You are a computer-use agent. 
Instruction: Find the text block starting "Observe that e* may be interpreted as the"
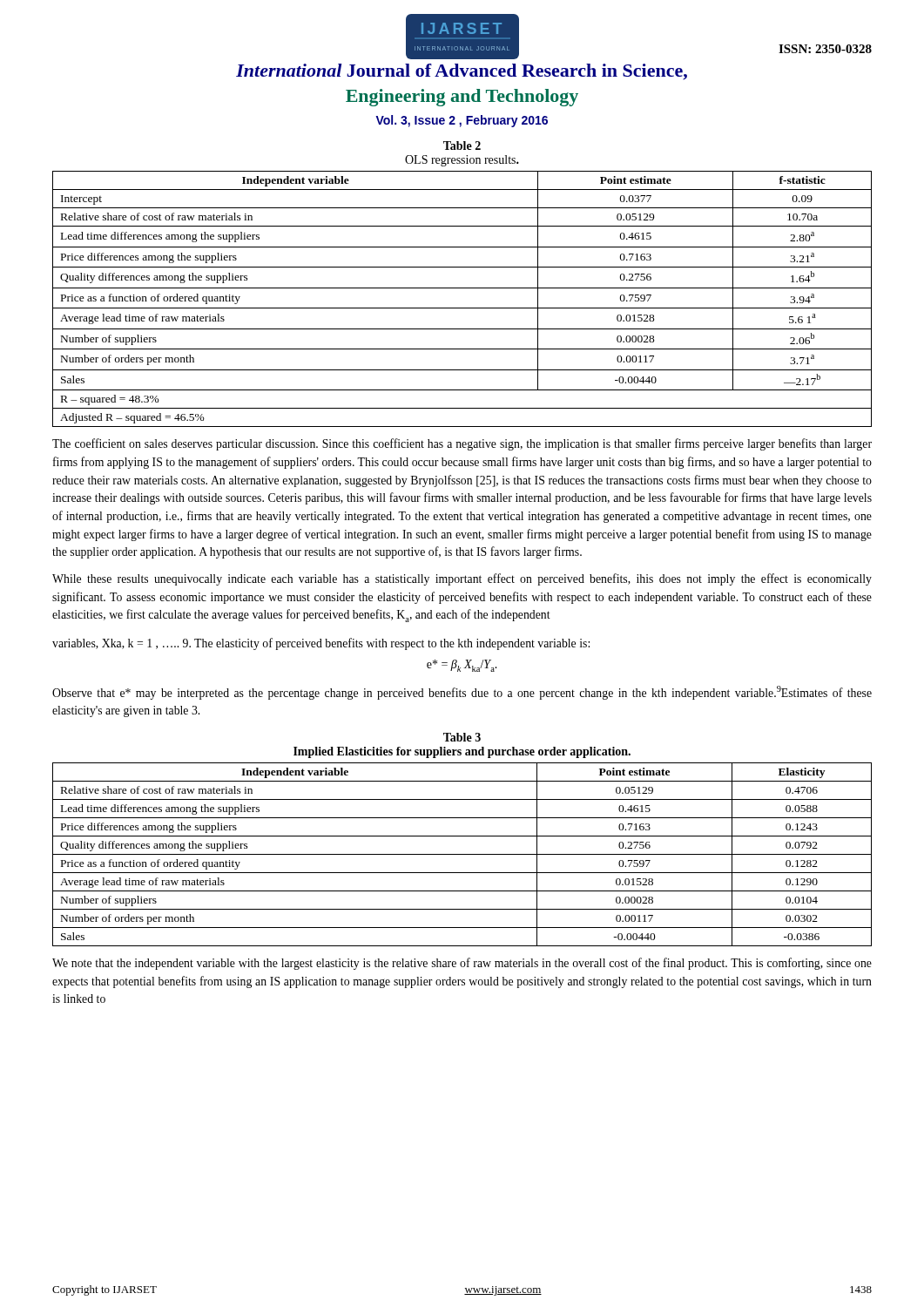click(462, 701)
